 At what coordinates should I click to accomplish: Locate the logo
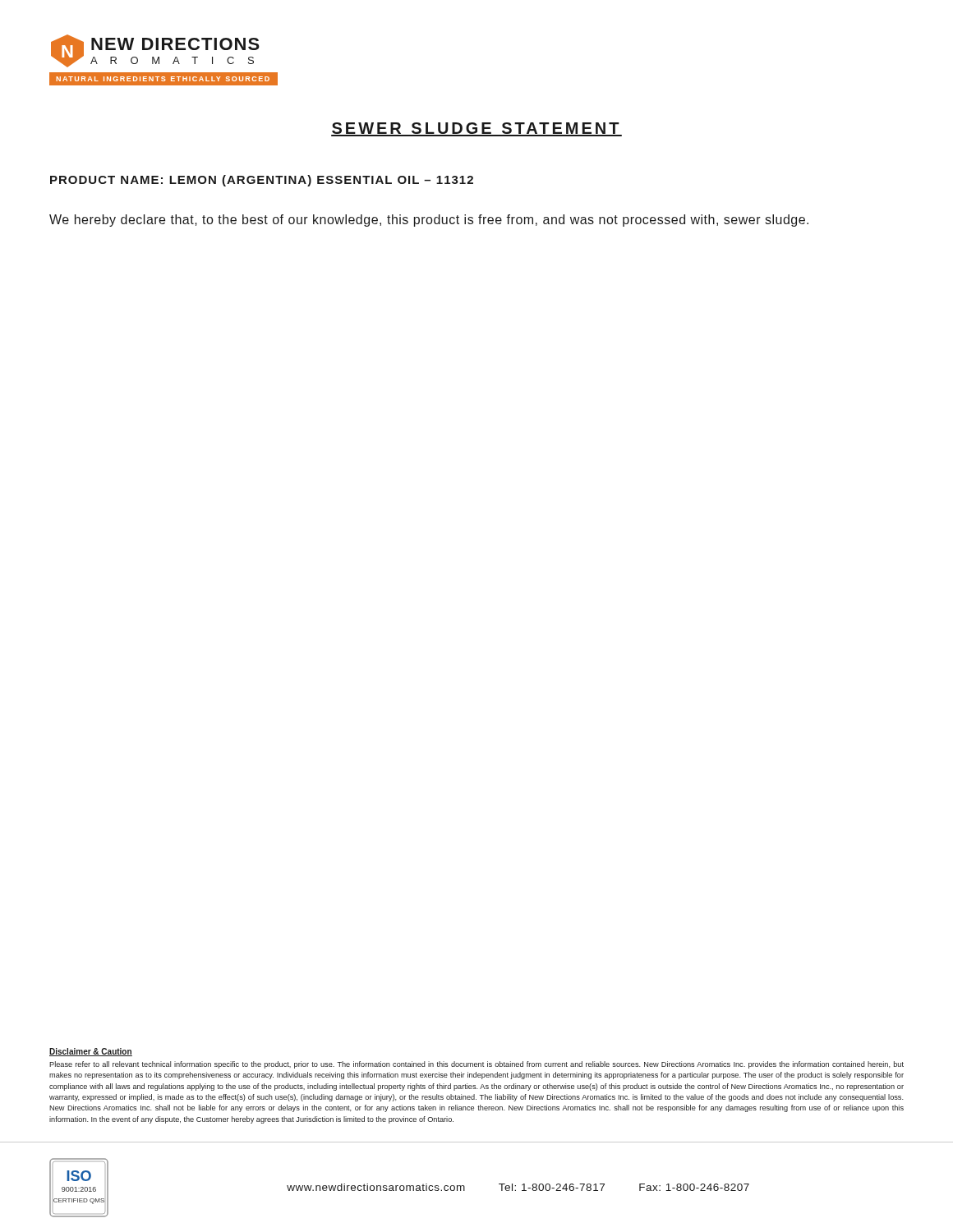(181, 59)
